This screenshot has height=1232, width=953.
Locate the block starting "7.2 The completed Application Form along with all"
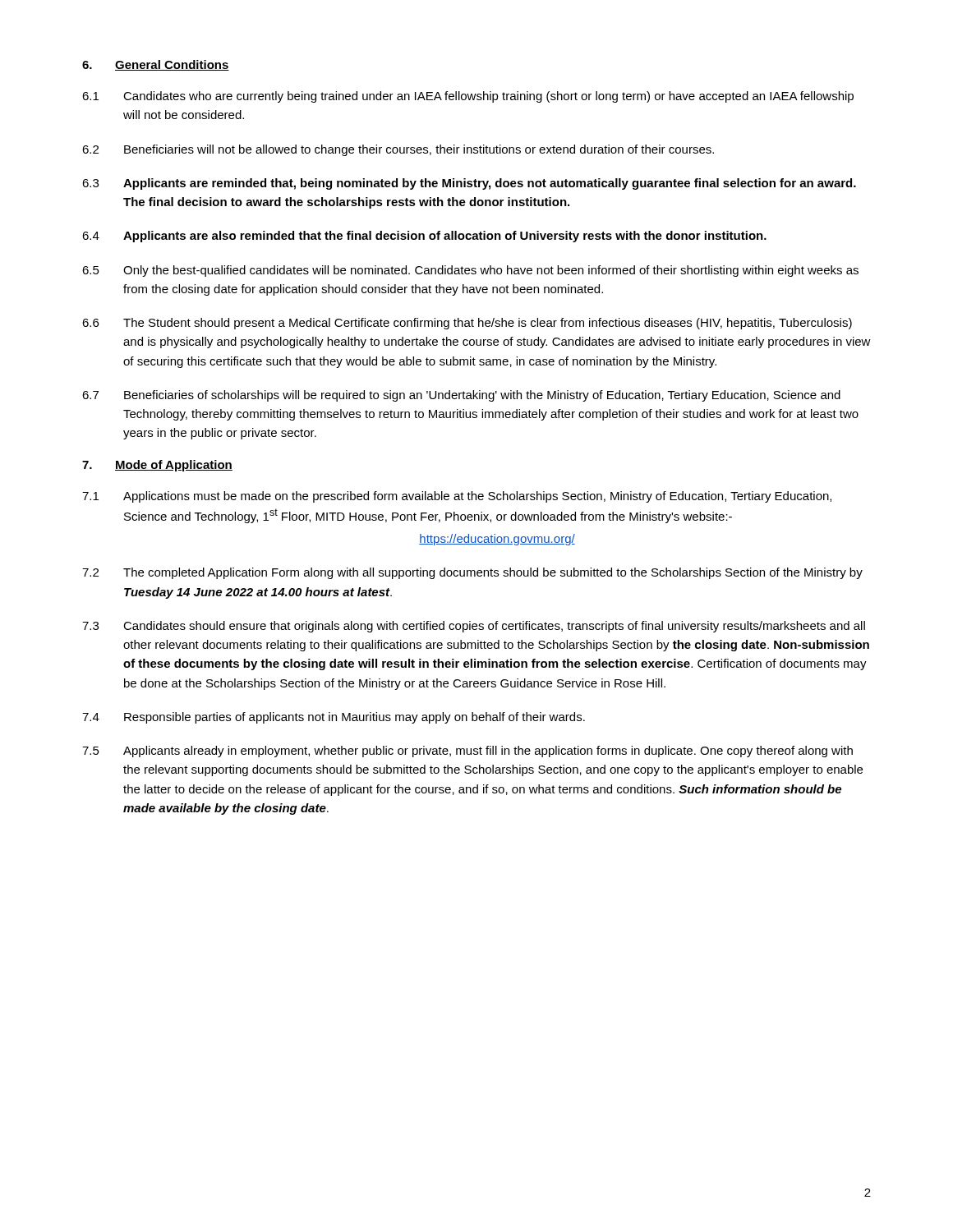click(476, 582)
